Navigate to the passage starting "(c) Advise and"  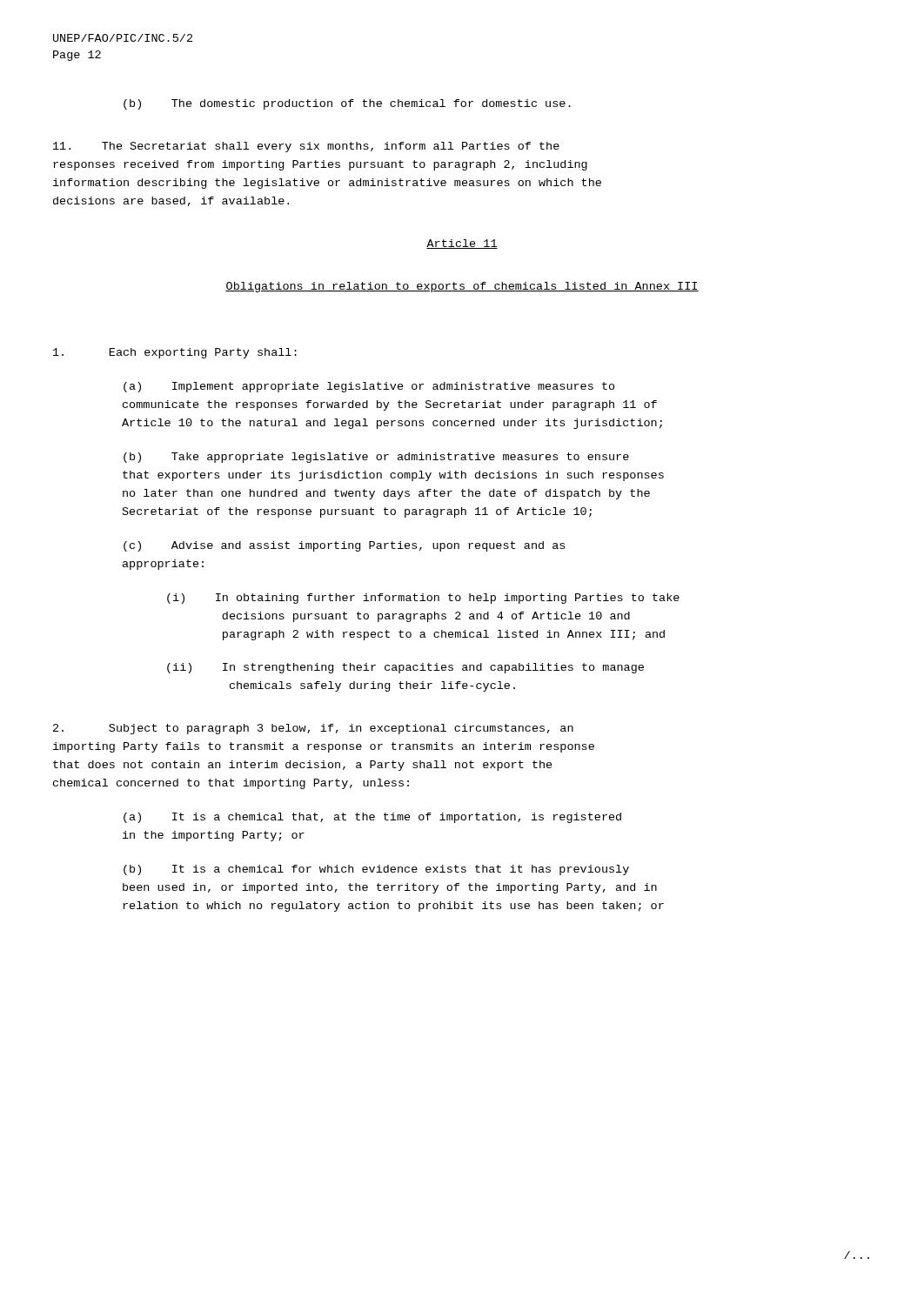(497, 556)
